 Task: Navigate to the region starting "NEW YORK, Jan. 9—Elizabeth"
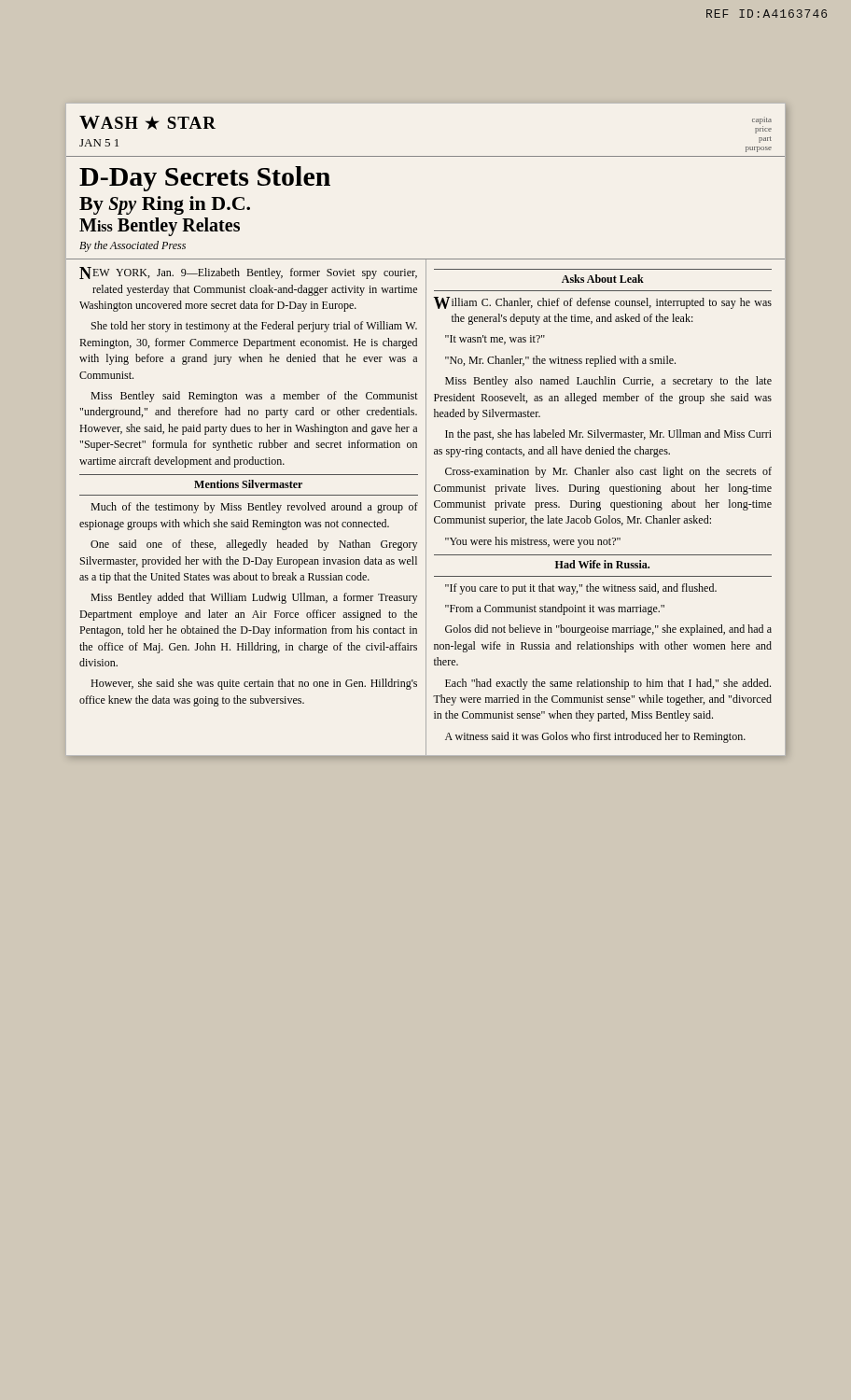[248, 486]
